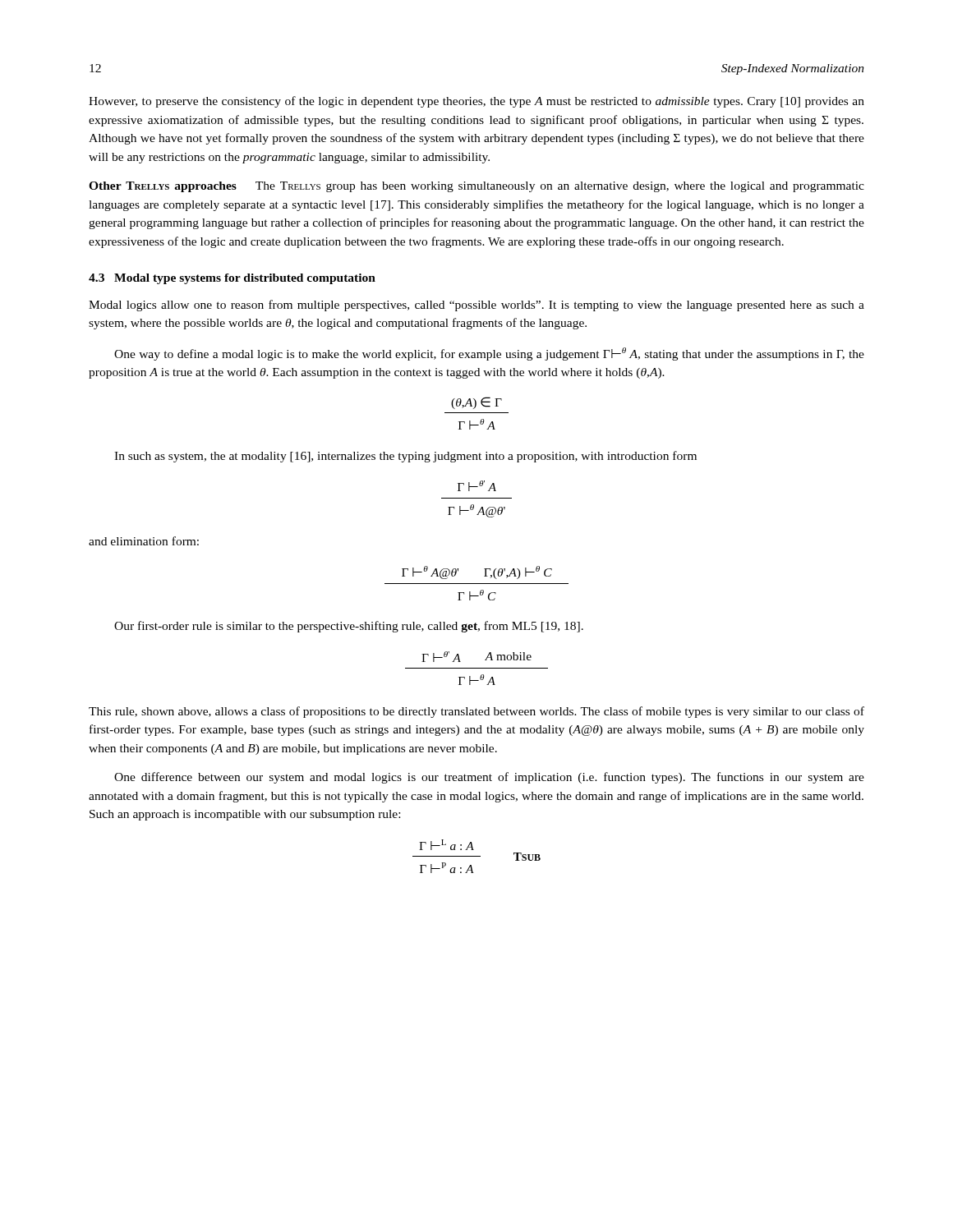Point to the block starting "Γ ⊢θ' A A mobile"
This screenshot has width=953, height=1232.
pos(476,669)
